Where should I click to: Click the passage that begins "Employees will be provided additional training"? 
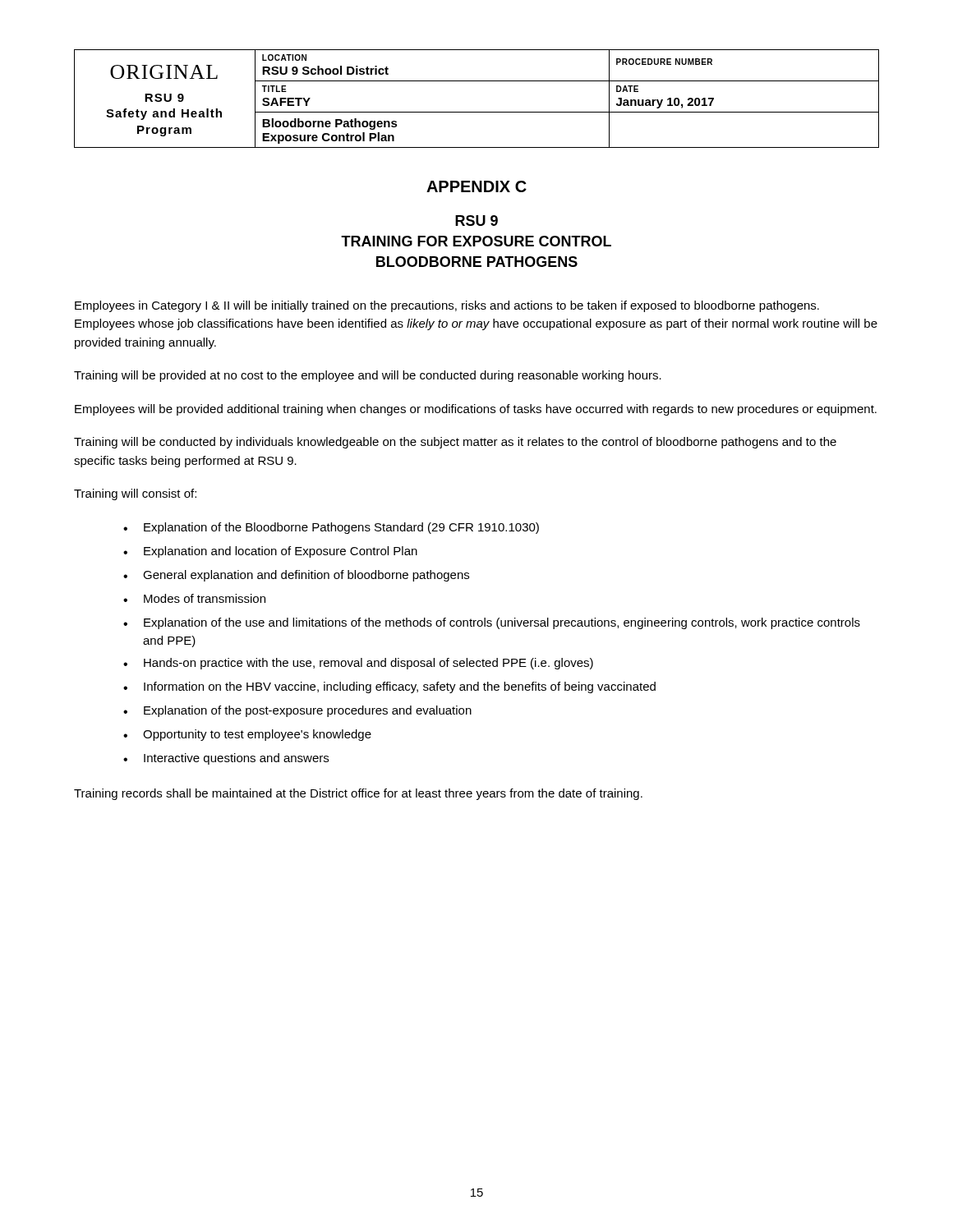[476, 408]
